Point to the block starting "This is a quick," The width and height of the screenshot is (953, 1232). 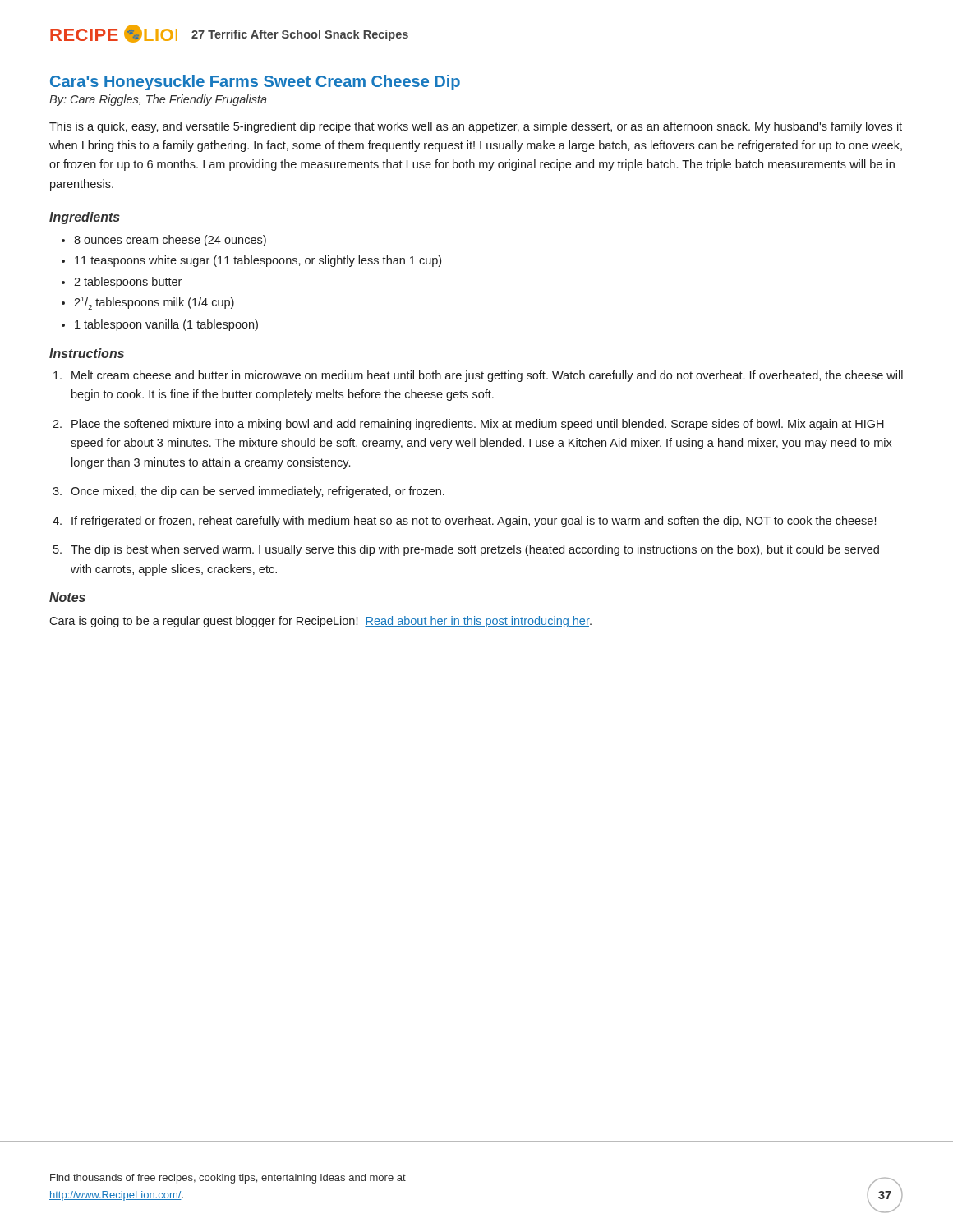point(476,155)
